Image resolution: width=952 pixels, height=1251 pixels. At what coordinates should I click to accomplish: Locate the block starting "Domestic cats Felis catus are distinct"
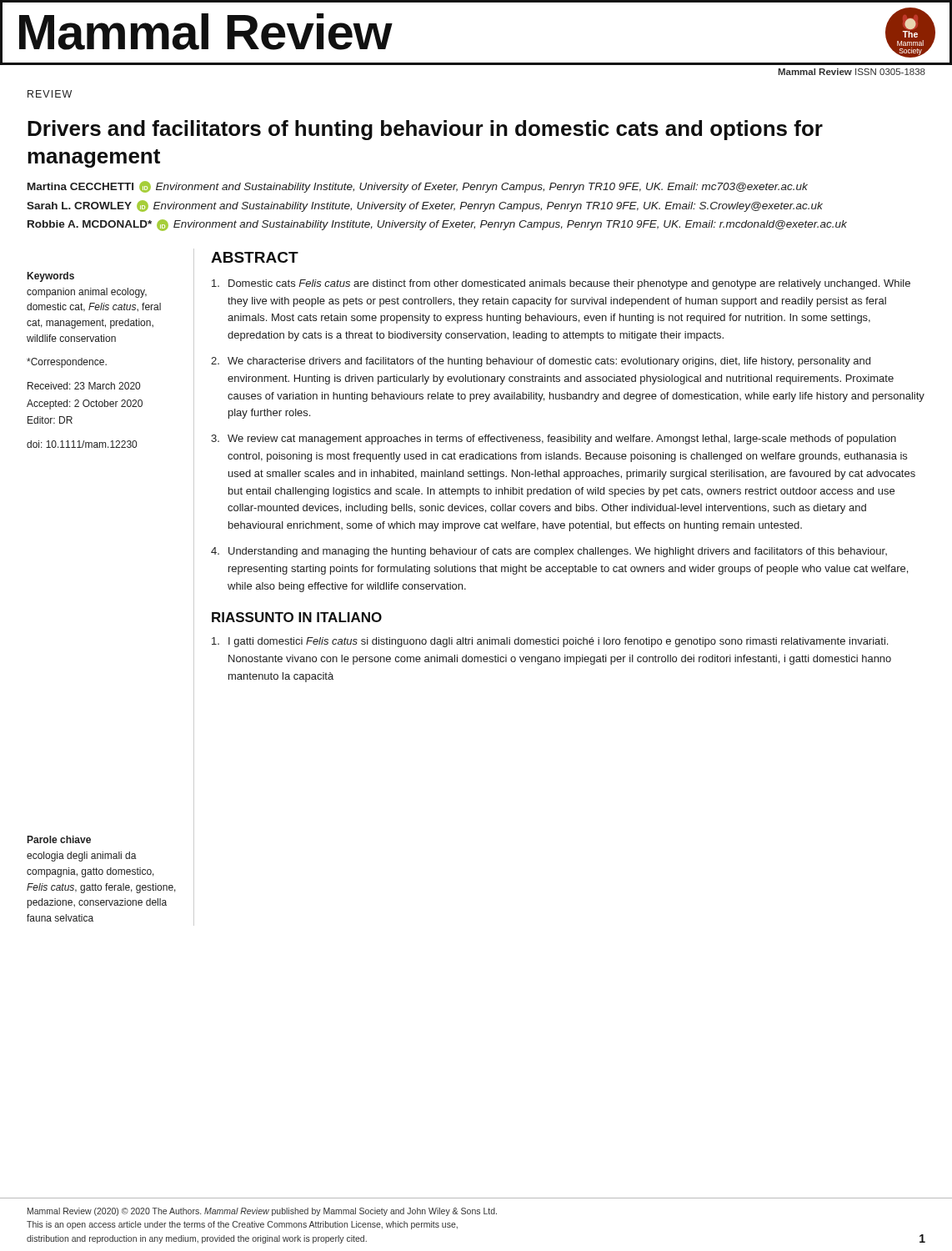tap(568, 310)
